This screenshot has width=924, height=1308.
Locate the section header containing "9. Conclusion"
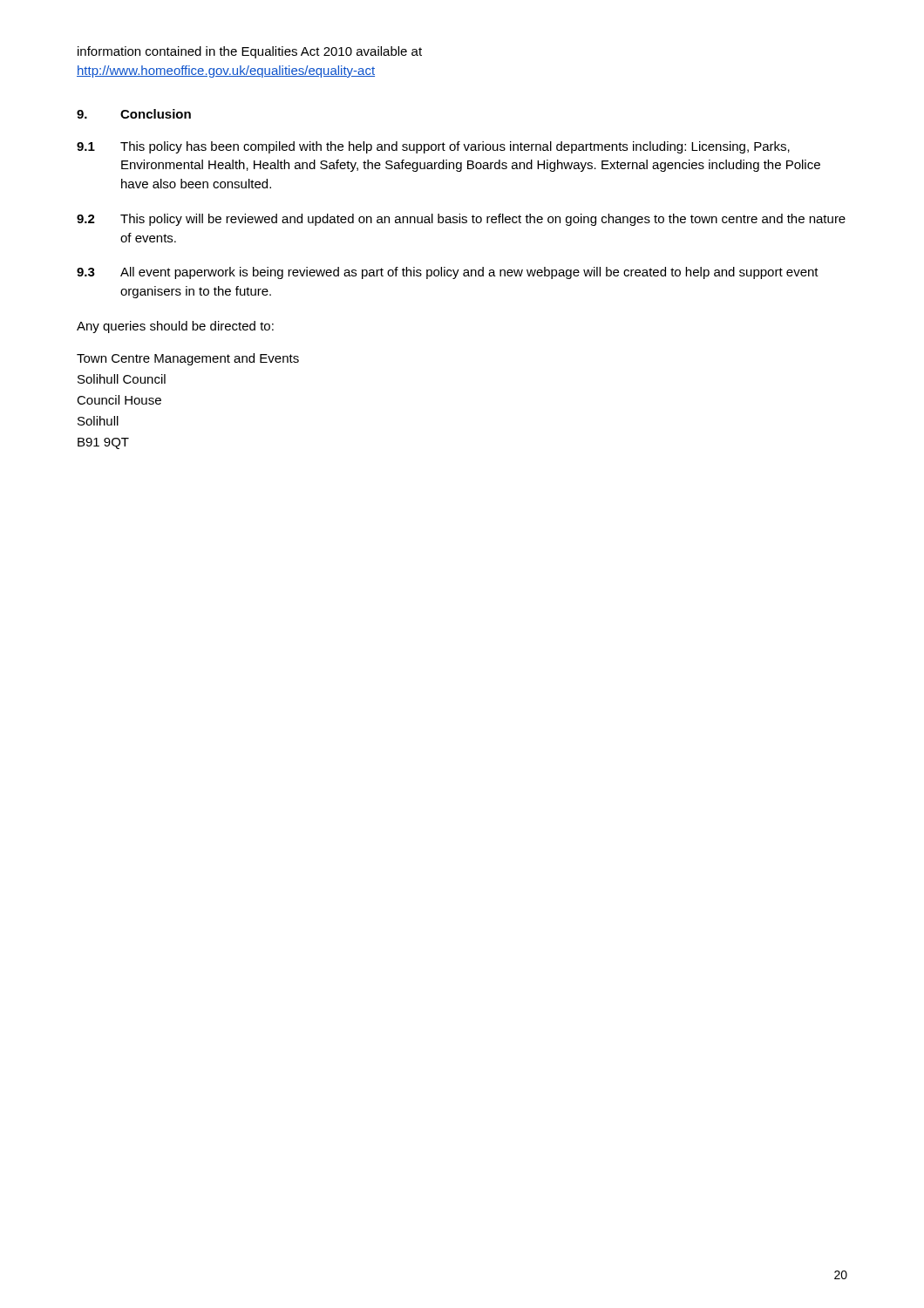point(134,113)
